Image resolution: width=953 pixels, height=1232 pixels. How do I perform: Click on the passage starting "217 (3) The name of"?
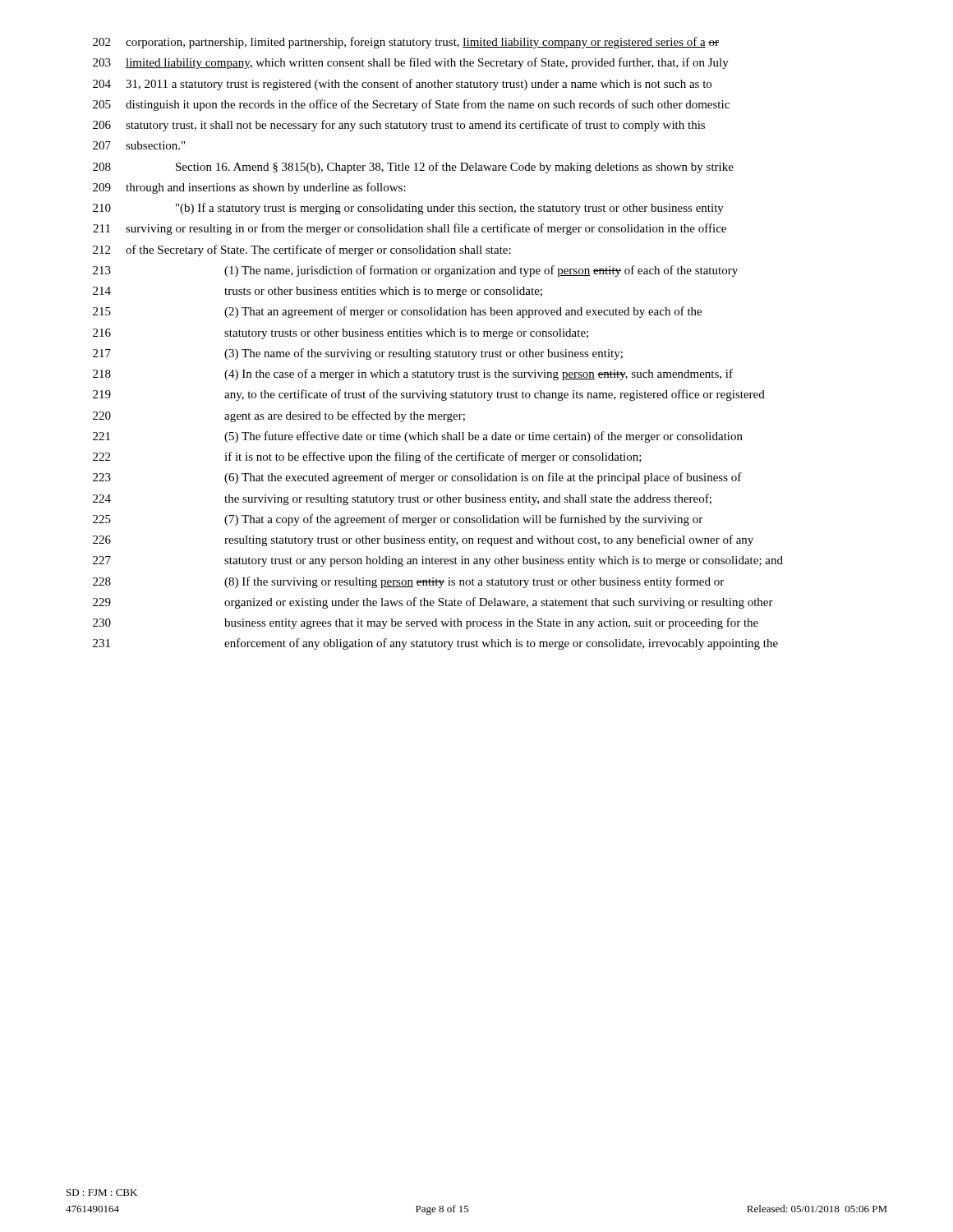coord(476,354)
